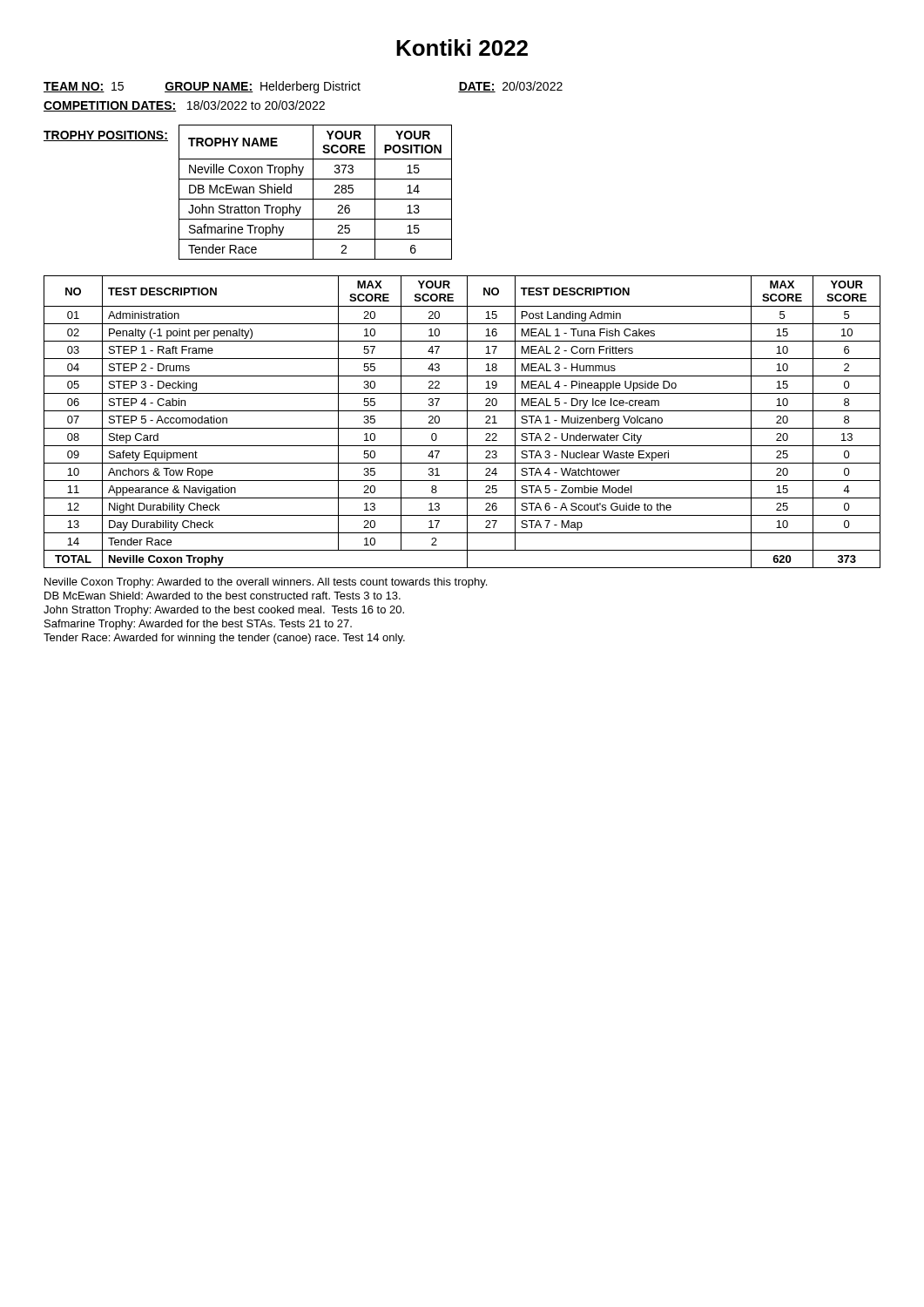The image size is (924, 1307).
Task: Locate the text "TROPHY POSITIONS:"
Action: [x=106, y=135]
